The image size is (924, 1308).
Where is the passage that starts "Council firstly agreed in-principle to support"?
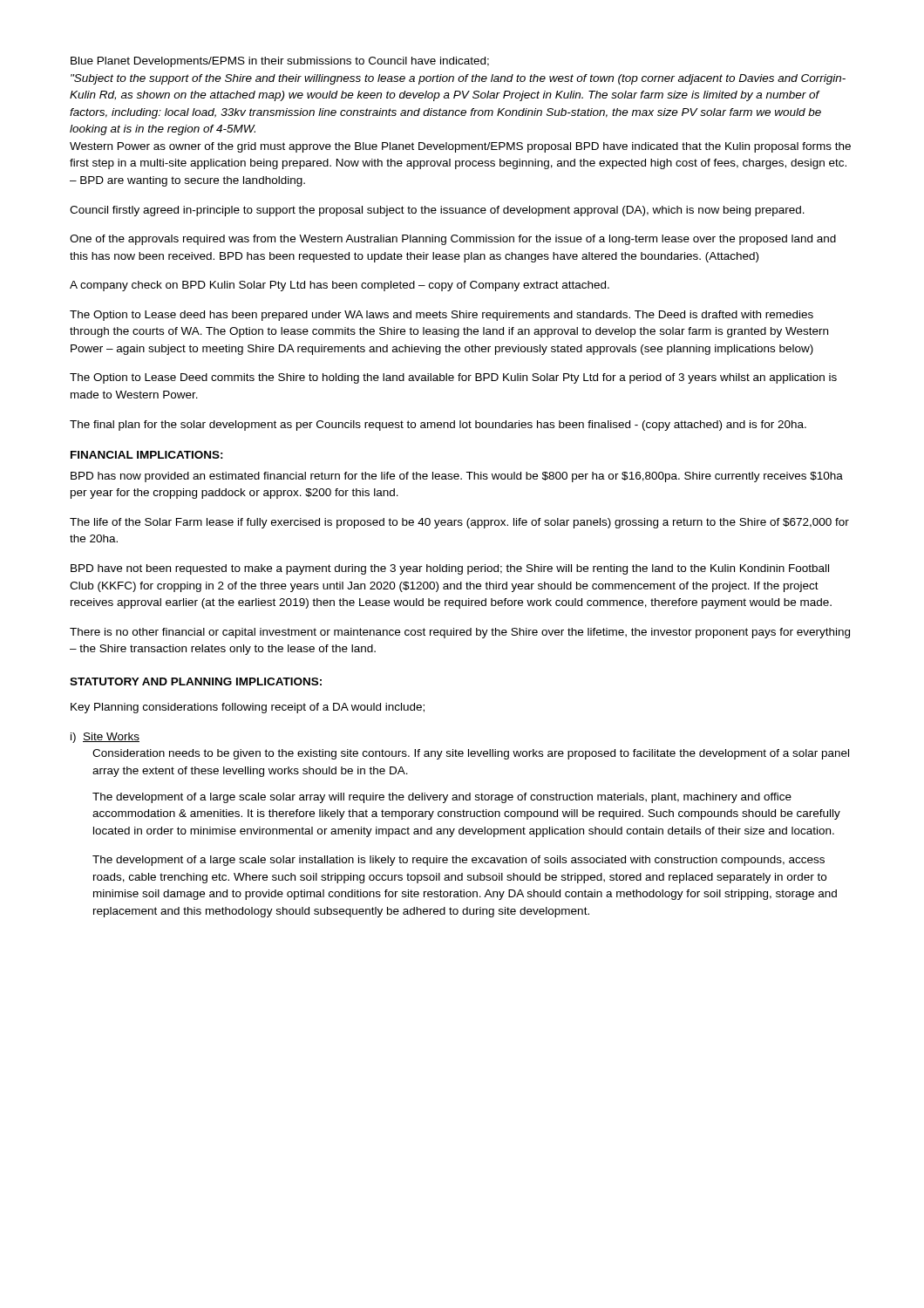(462, 210)
